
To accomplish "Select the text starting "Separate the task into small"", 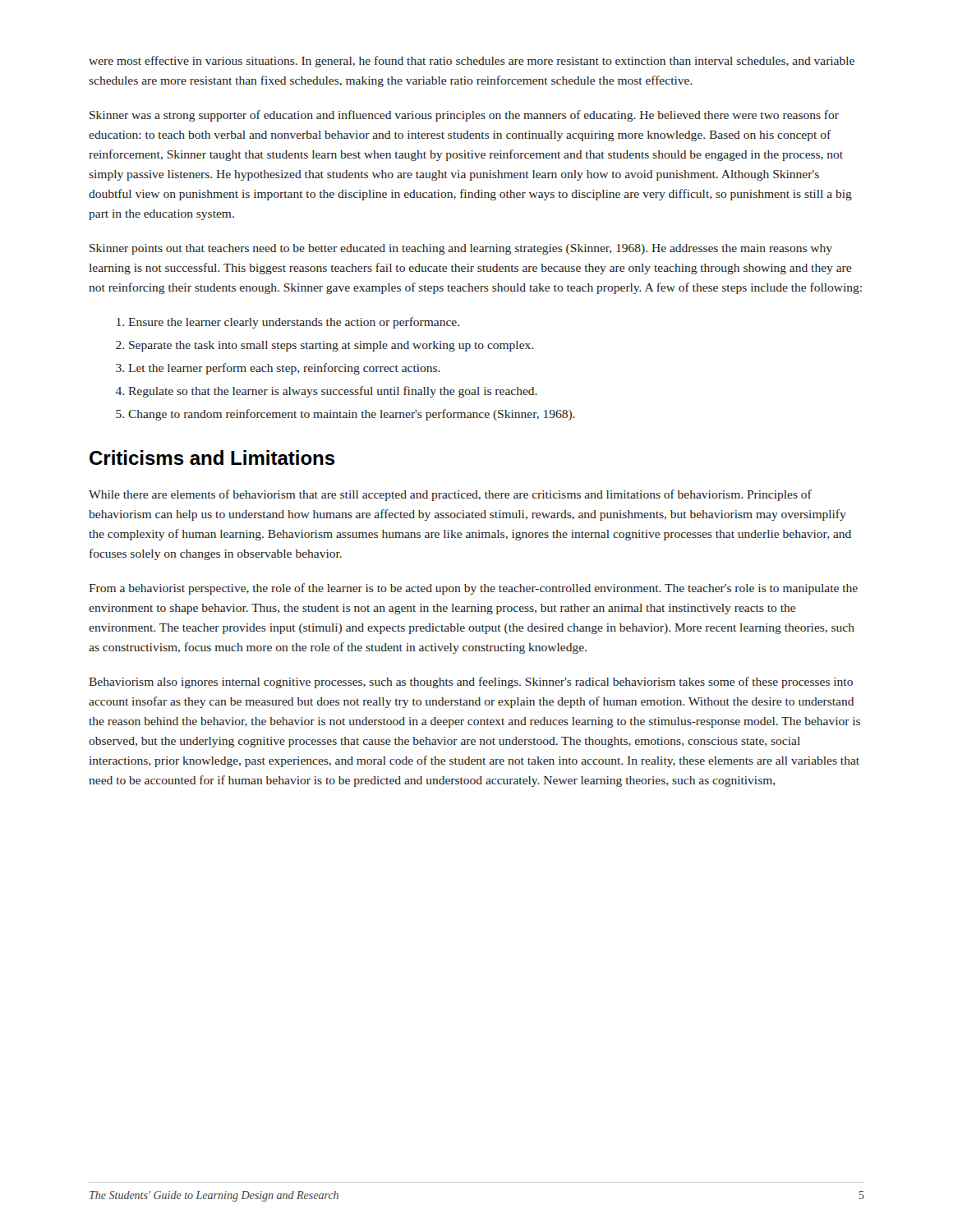I will 331,345.
